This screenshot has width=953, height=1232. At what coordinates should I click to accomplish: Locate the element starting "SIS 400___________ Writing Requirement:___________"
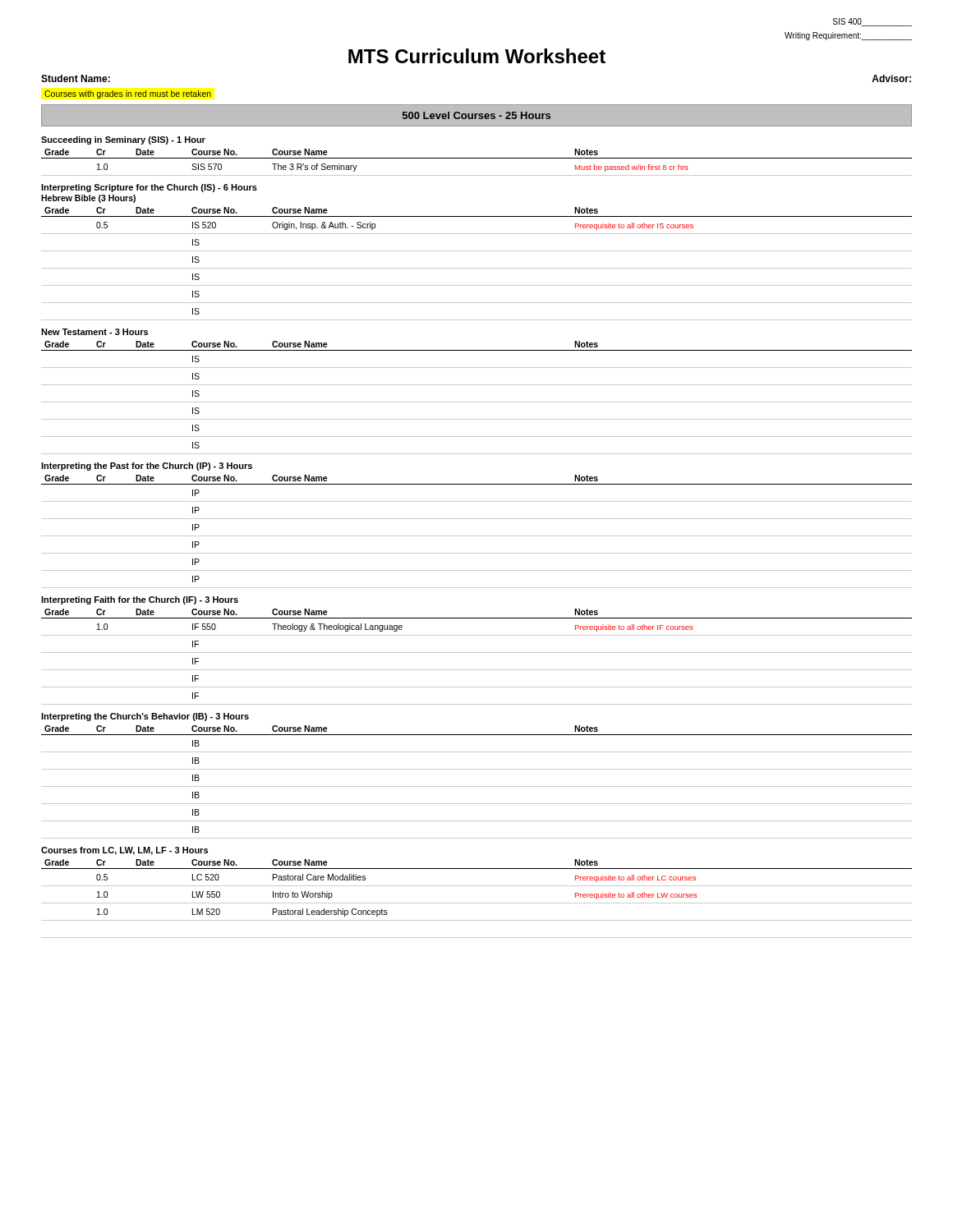click(x=848, y=29)
